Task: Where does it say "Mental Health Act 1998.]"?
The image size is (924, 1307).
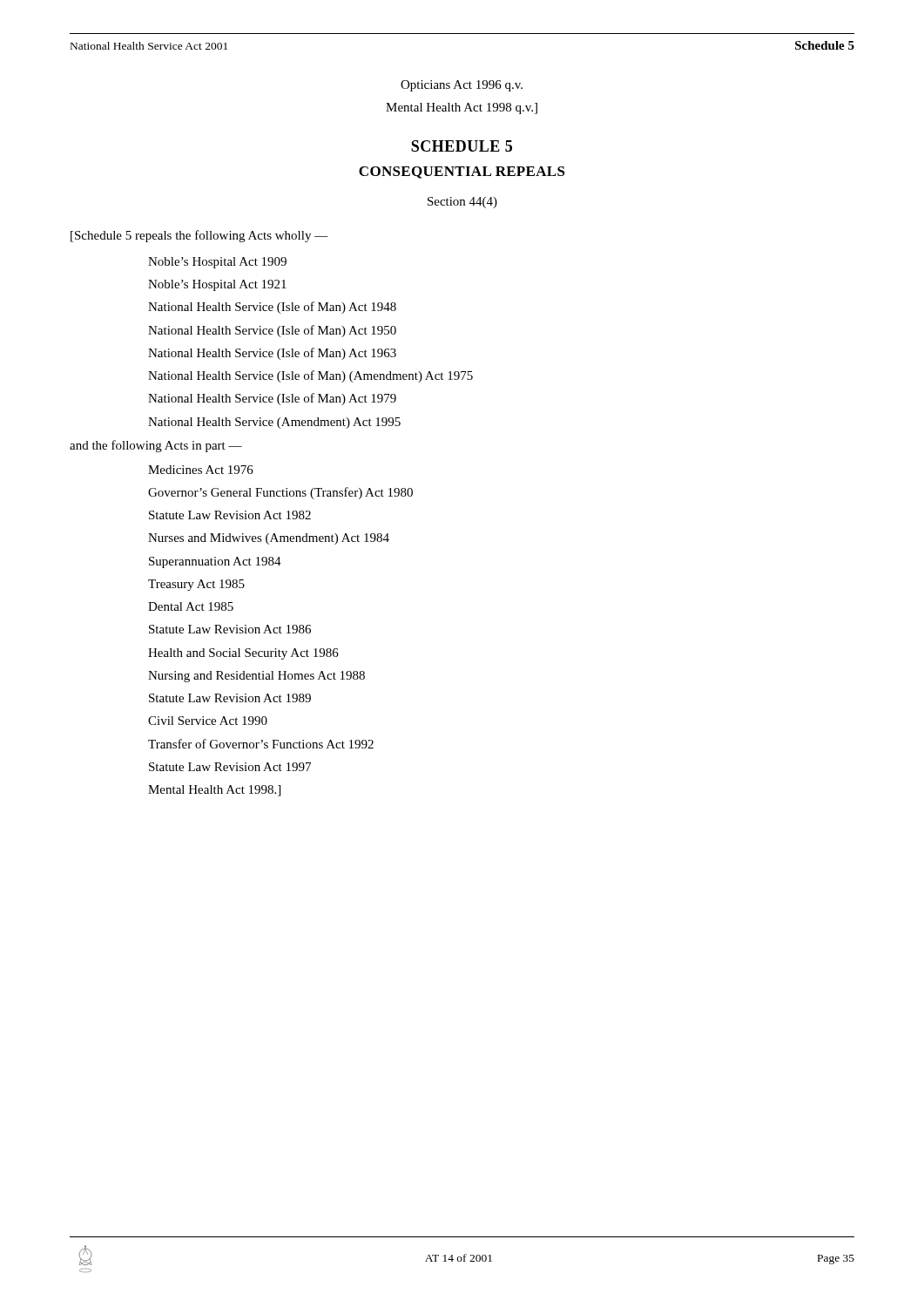Action: click(215, 789)
